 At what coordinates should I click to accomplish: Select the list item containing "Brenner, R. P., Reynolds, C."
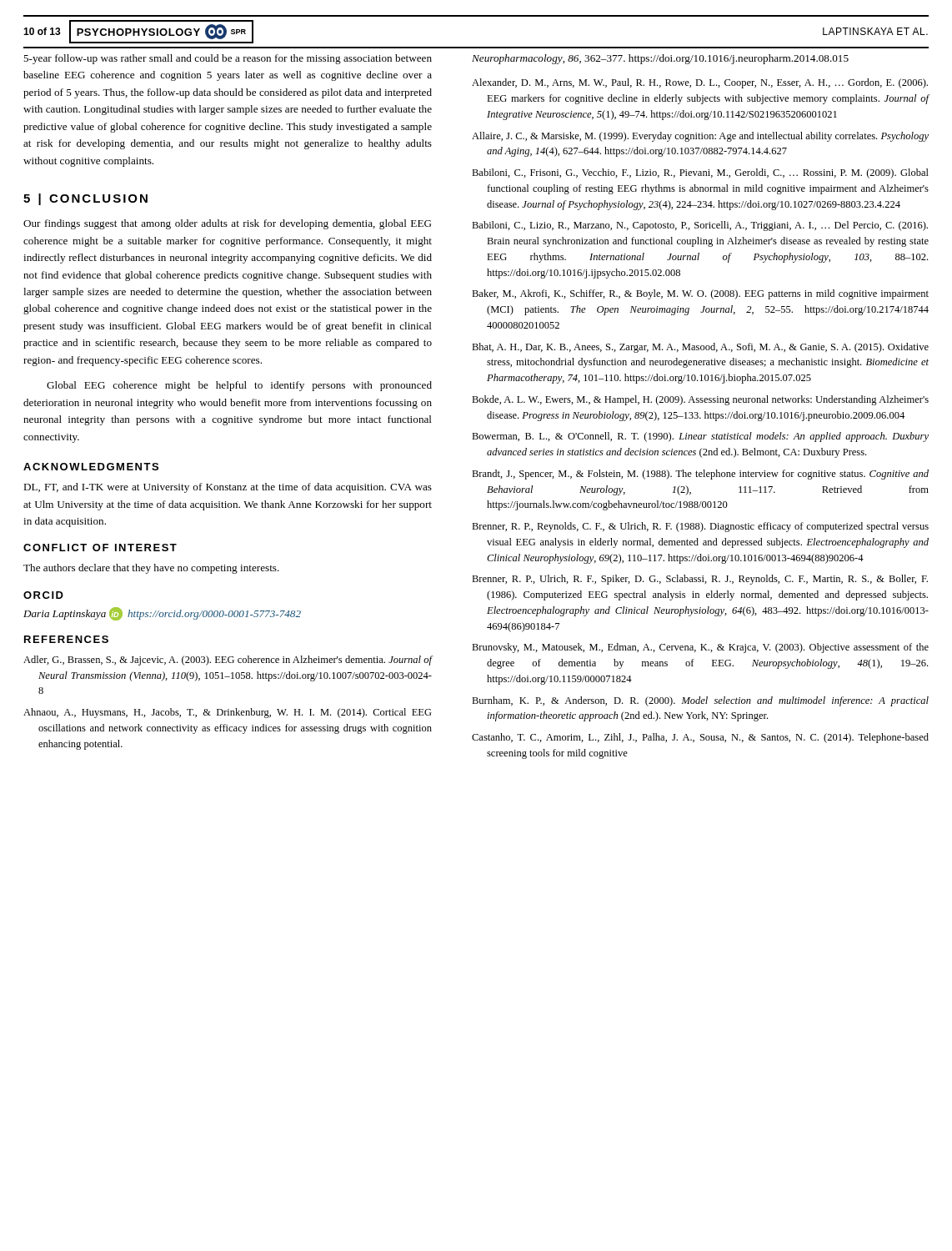pyautogui.click(x=700, y=542)
